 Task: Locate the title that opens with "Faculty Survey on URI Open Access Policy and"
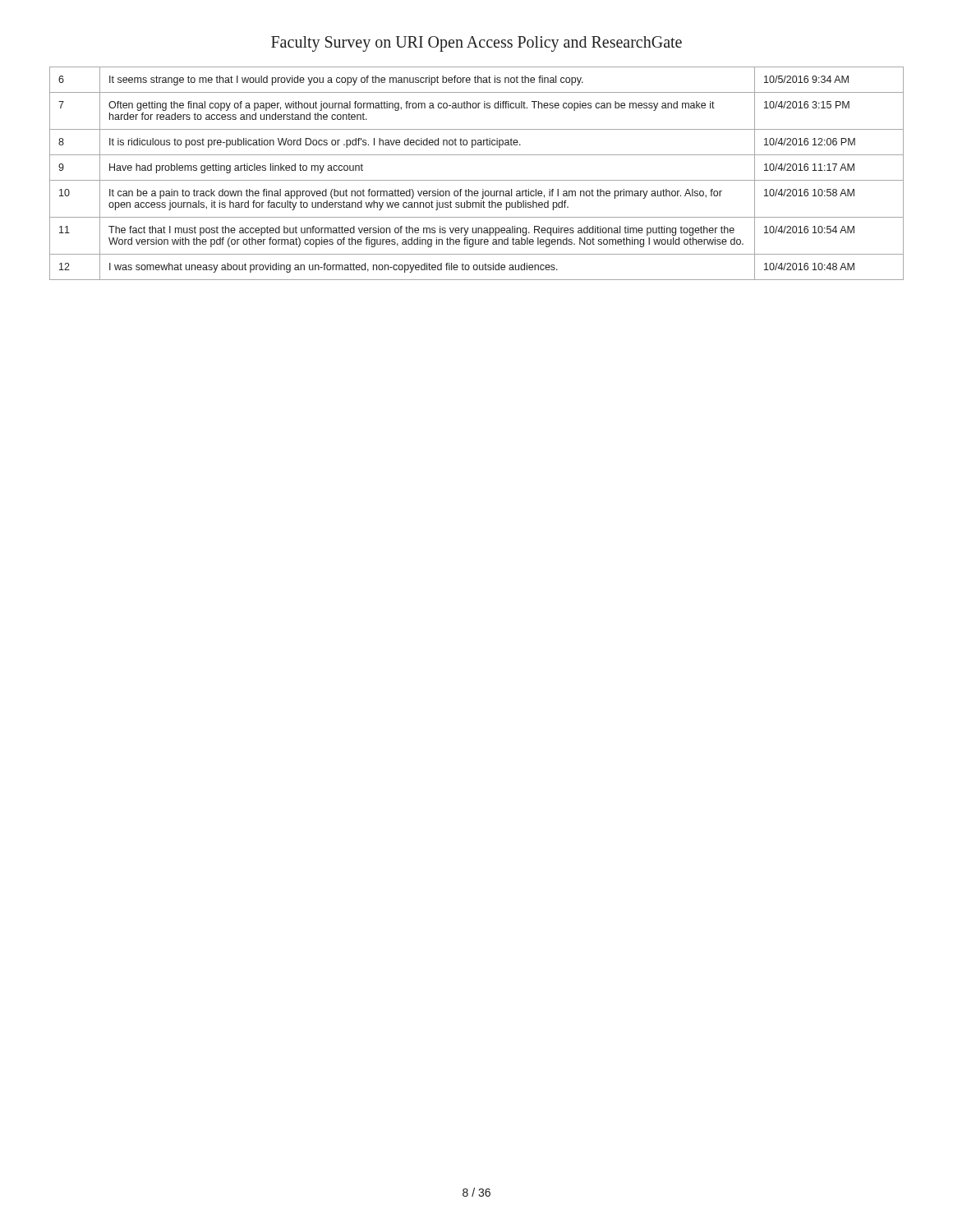coord(476,42)
